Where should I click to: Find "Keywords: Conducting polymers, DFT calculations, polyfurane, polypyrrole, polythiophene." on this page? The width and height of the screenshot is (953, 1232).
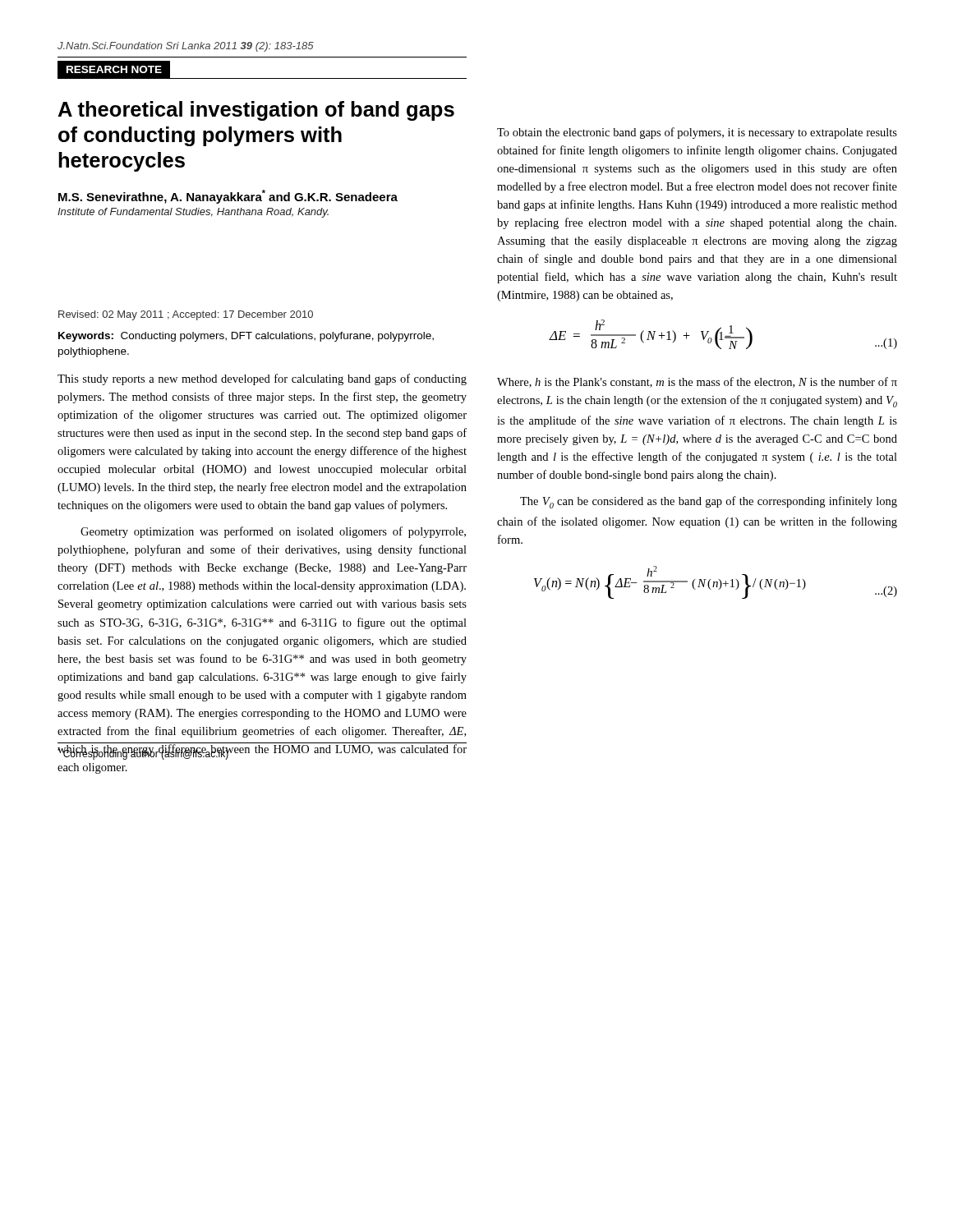click(246, 344)
